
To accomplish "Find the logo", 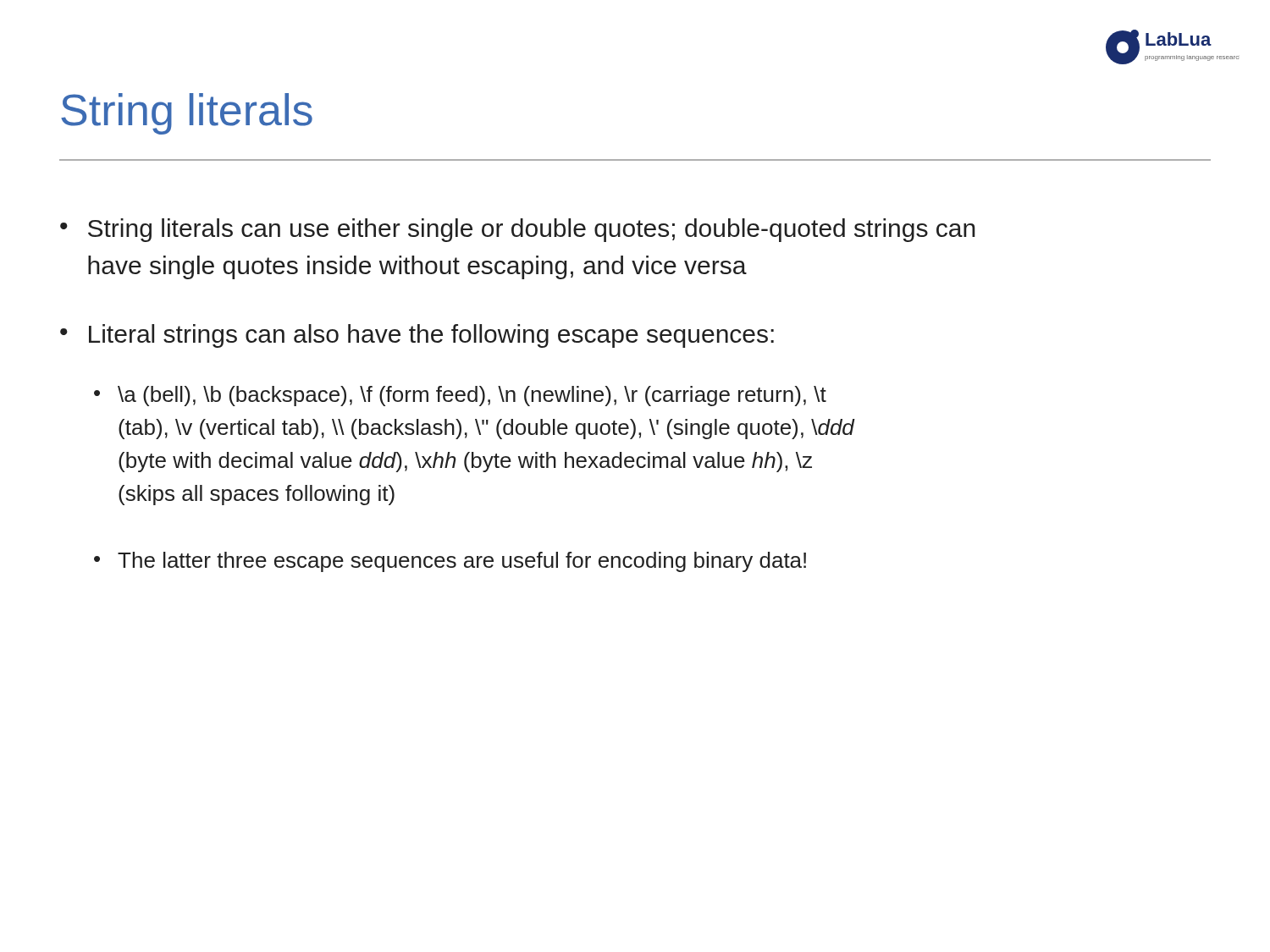I will (1172, 49).
